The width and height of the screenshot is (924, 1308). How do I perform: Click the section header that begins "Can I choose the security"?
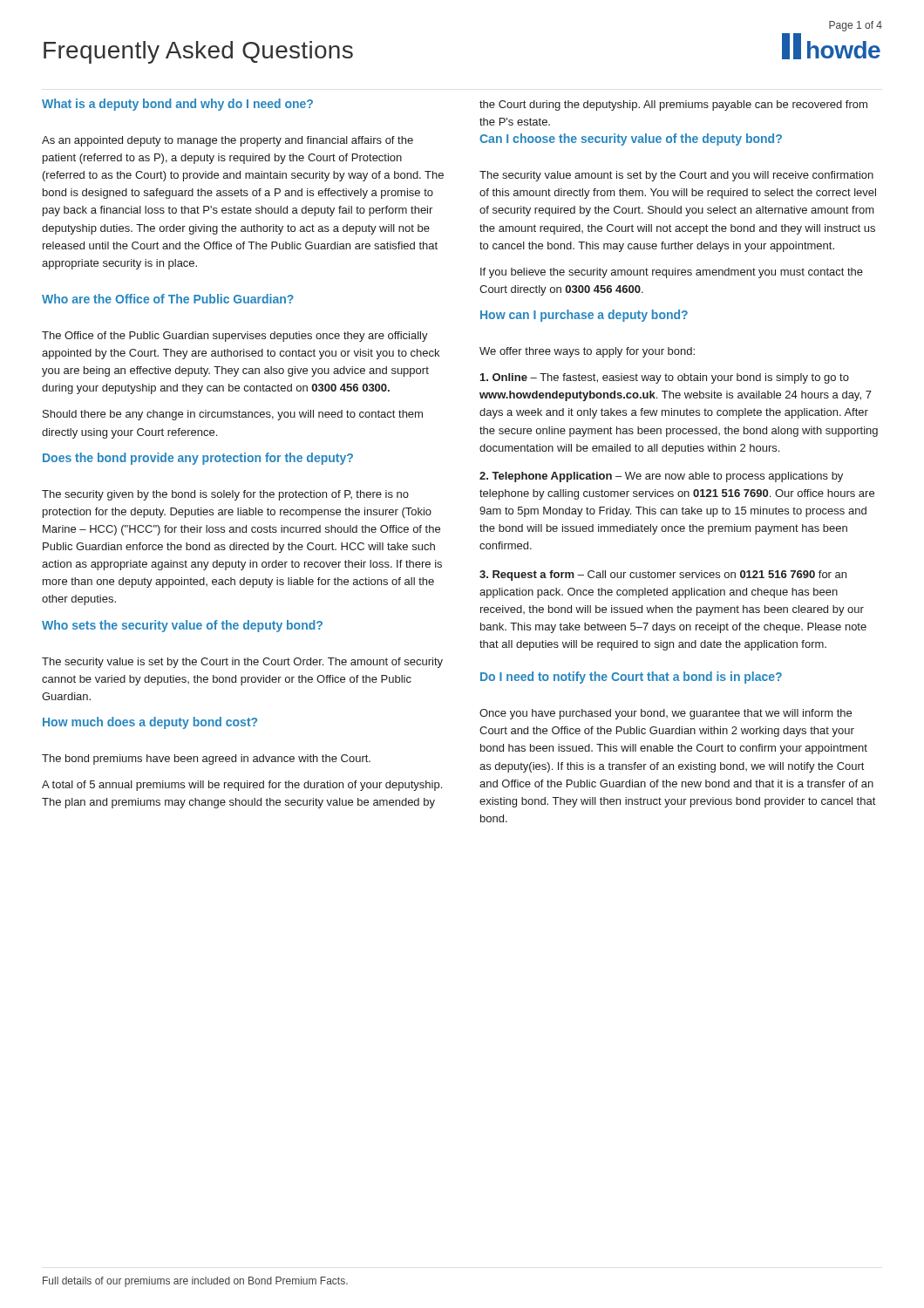(x=681, y=139)
